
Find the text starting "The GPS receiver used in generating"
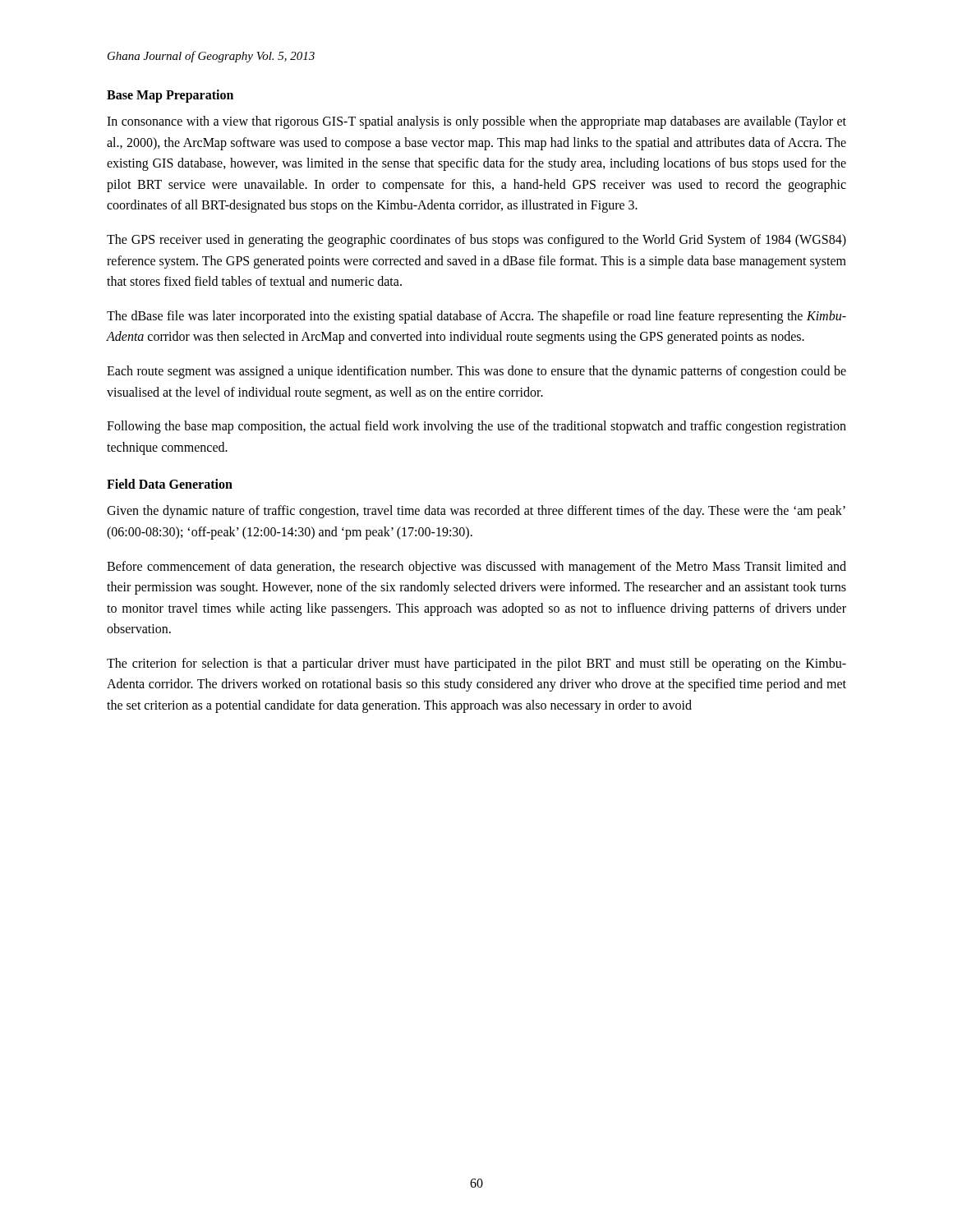pos(476,260)
